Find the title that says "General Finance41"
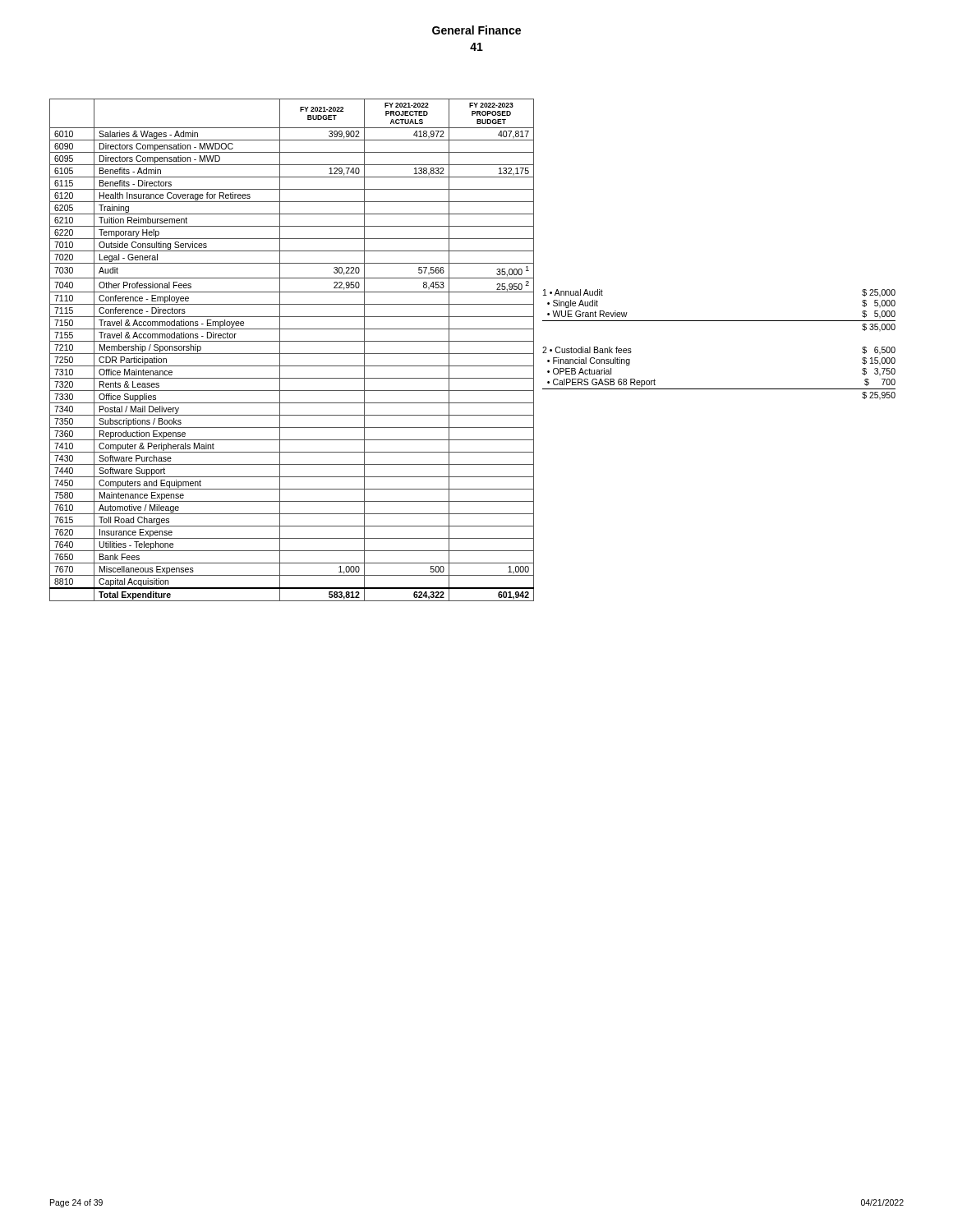This screenshot has height=1232, width=953. tap(476, 38)
